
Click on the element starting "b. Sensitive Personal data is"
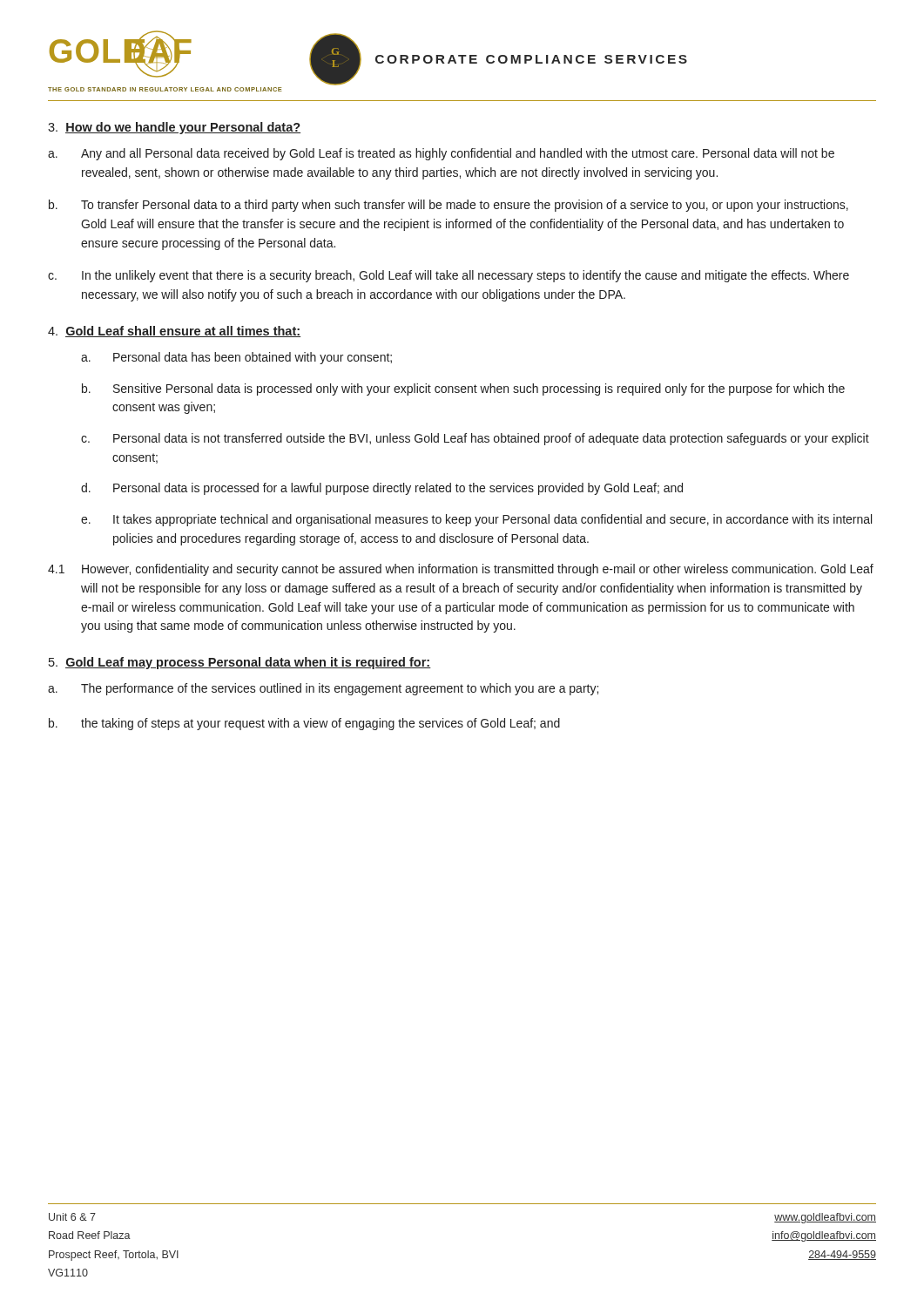point(479,398)
